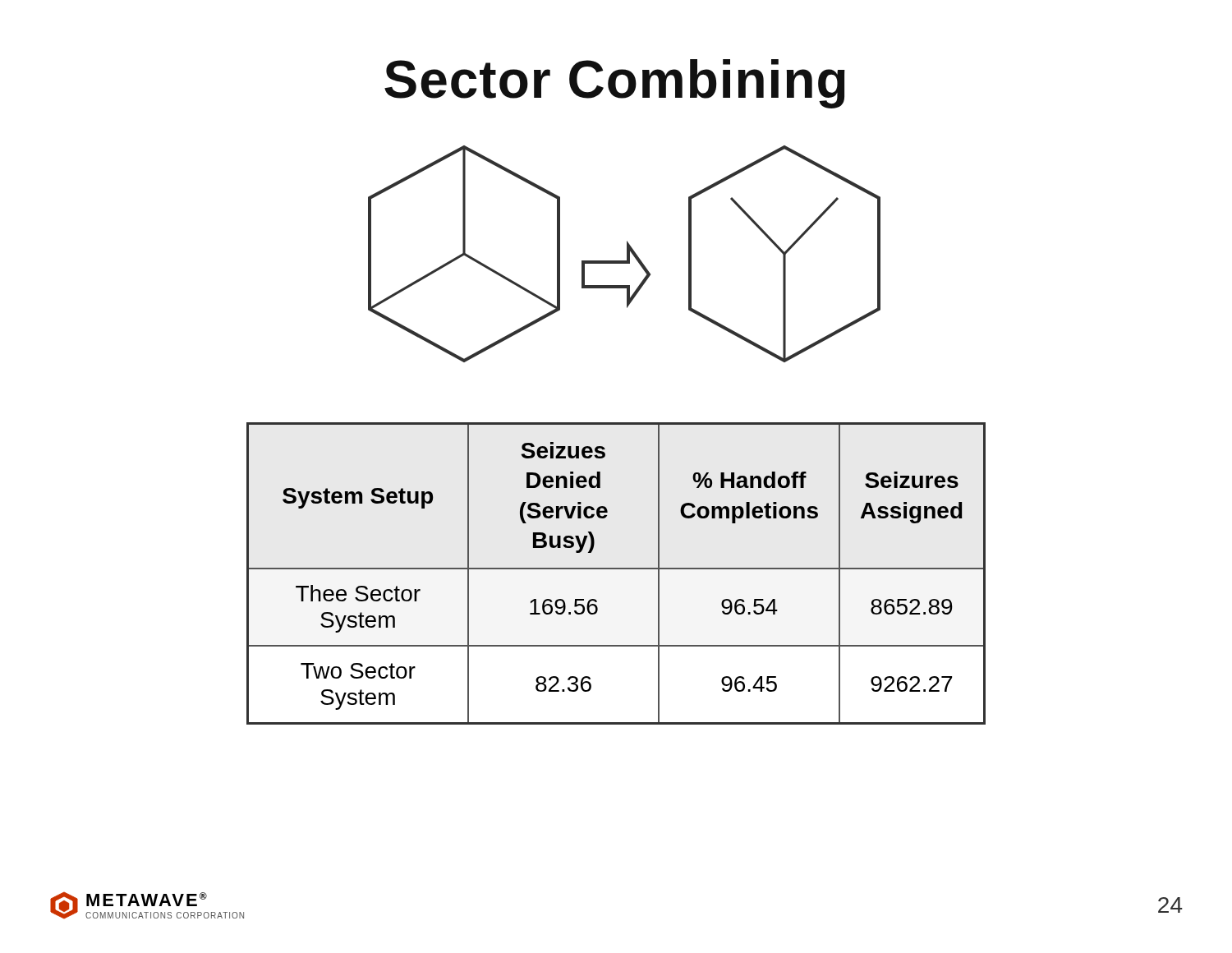The width and height of the screenshot is (1232, 953).
Task: Select the schematic
Action: [x=616, y=254]
